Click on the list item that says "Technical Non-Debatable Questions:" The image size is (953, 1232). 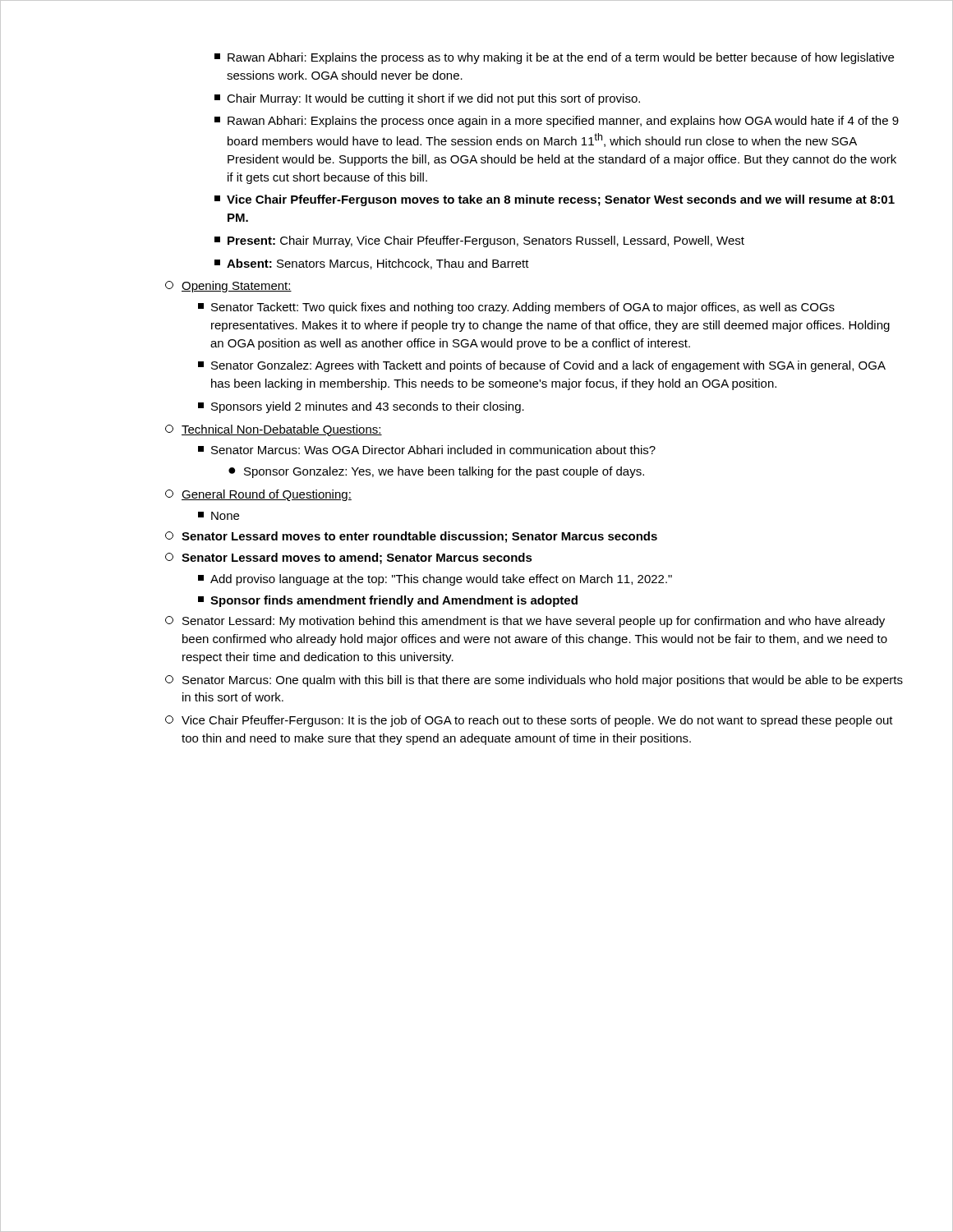(273, 429)
